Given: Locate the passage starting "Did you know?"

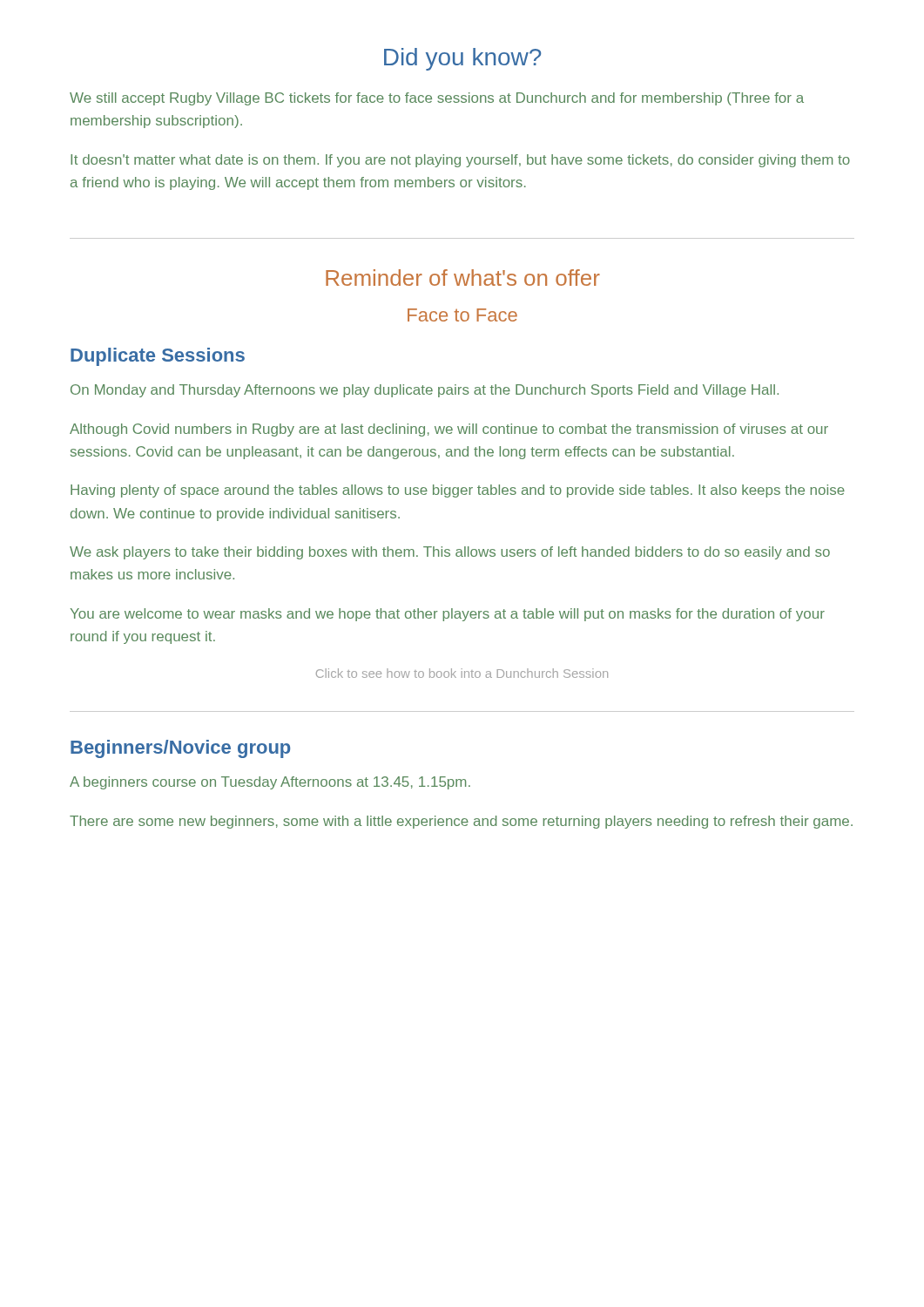Looking at the screenshot, I should pos(462,57).
